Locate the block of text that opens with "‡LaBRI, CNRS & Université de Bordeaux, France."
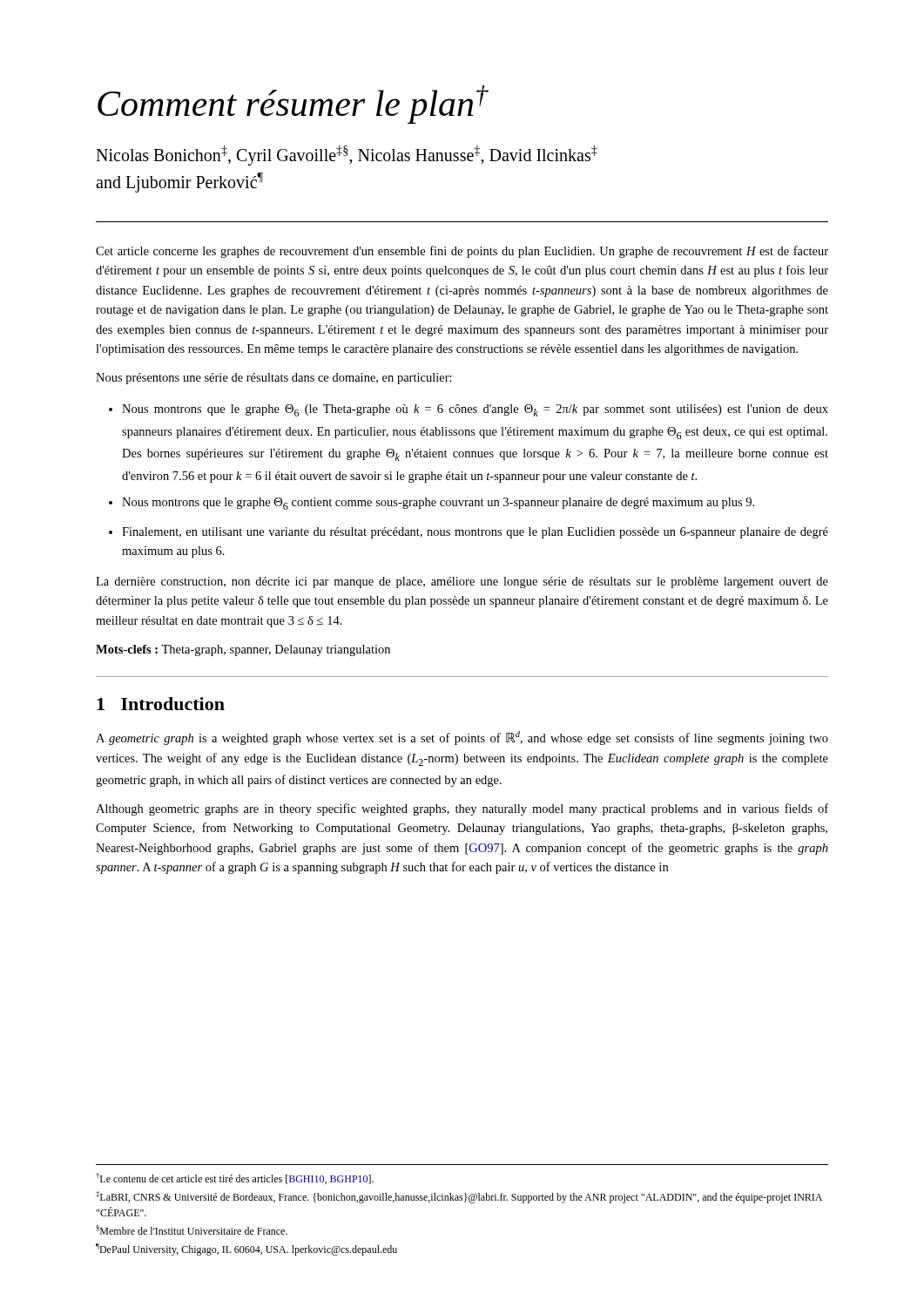The image size is (924, 1307). pyautogui.click(x=459, y=1204)
